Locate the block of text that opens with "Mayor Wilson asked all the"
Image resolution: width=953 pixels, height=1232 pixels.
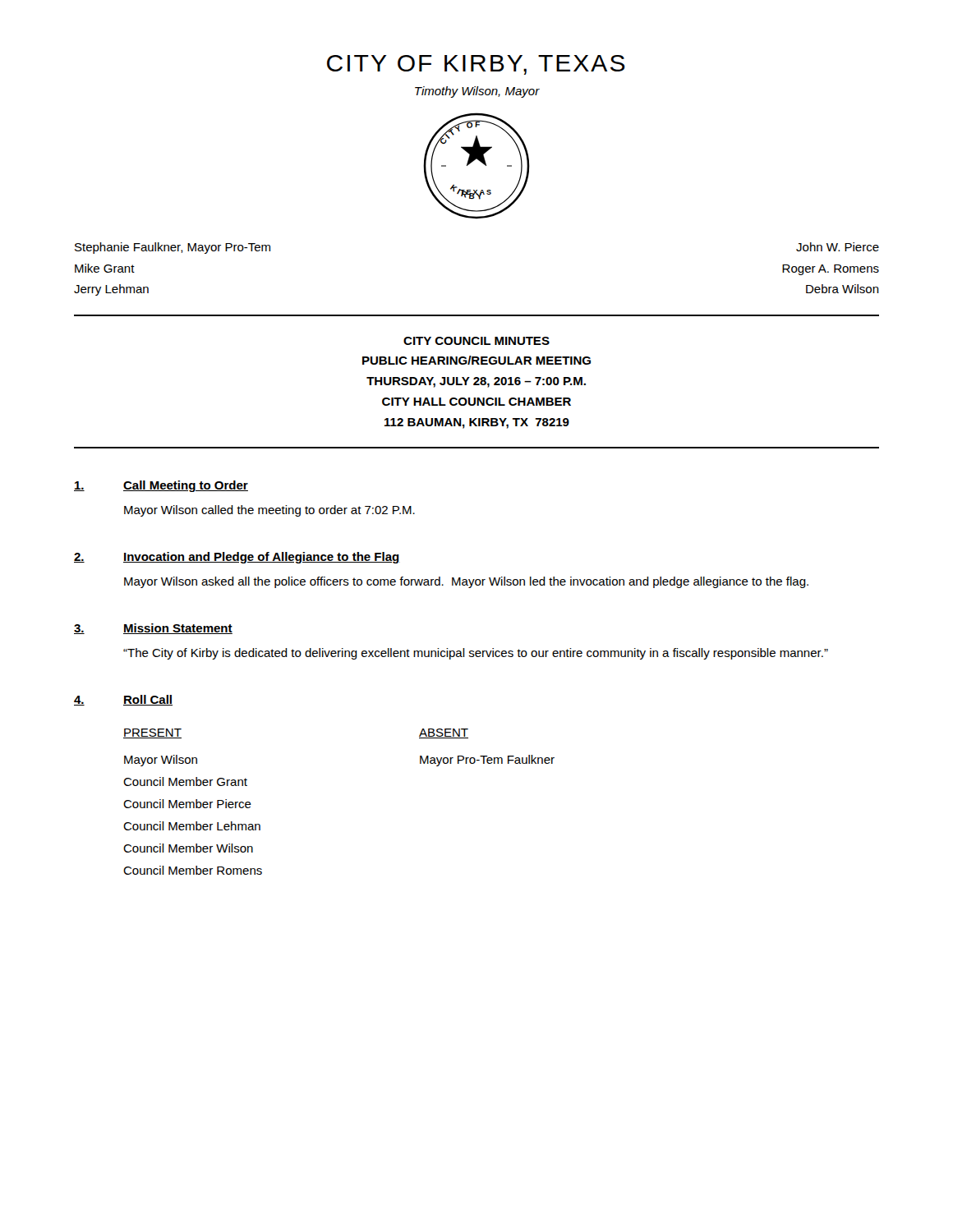point(466,581)
